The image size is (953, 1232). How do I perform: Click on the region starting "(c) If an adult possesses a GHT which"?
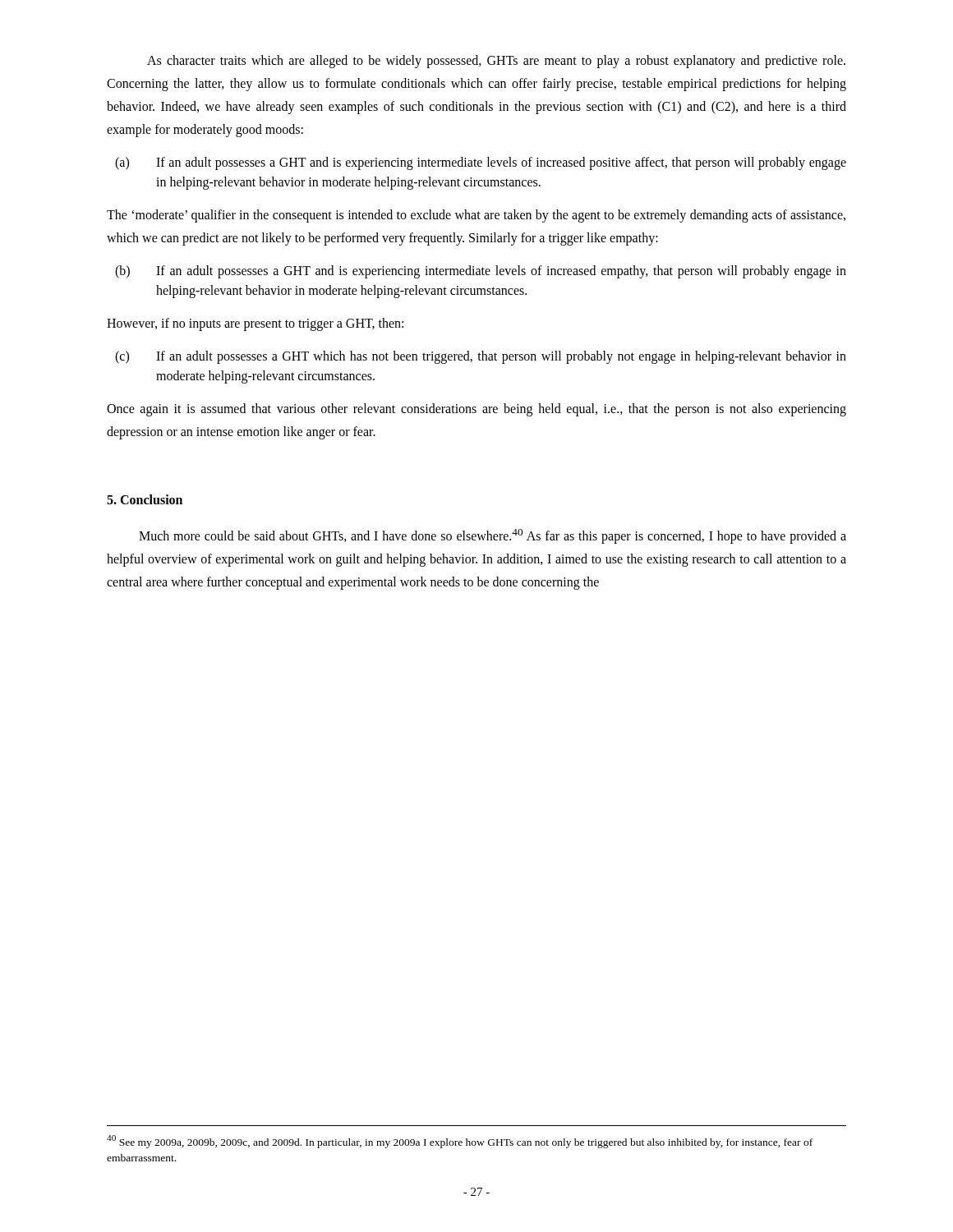(x=476, y=366)
